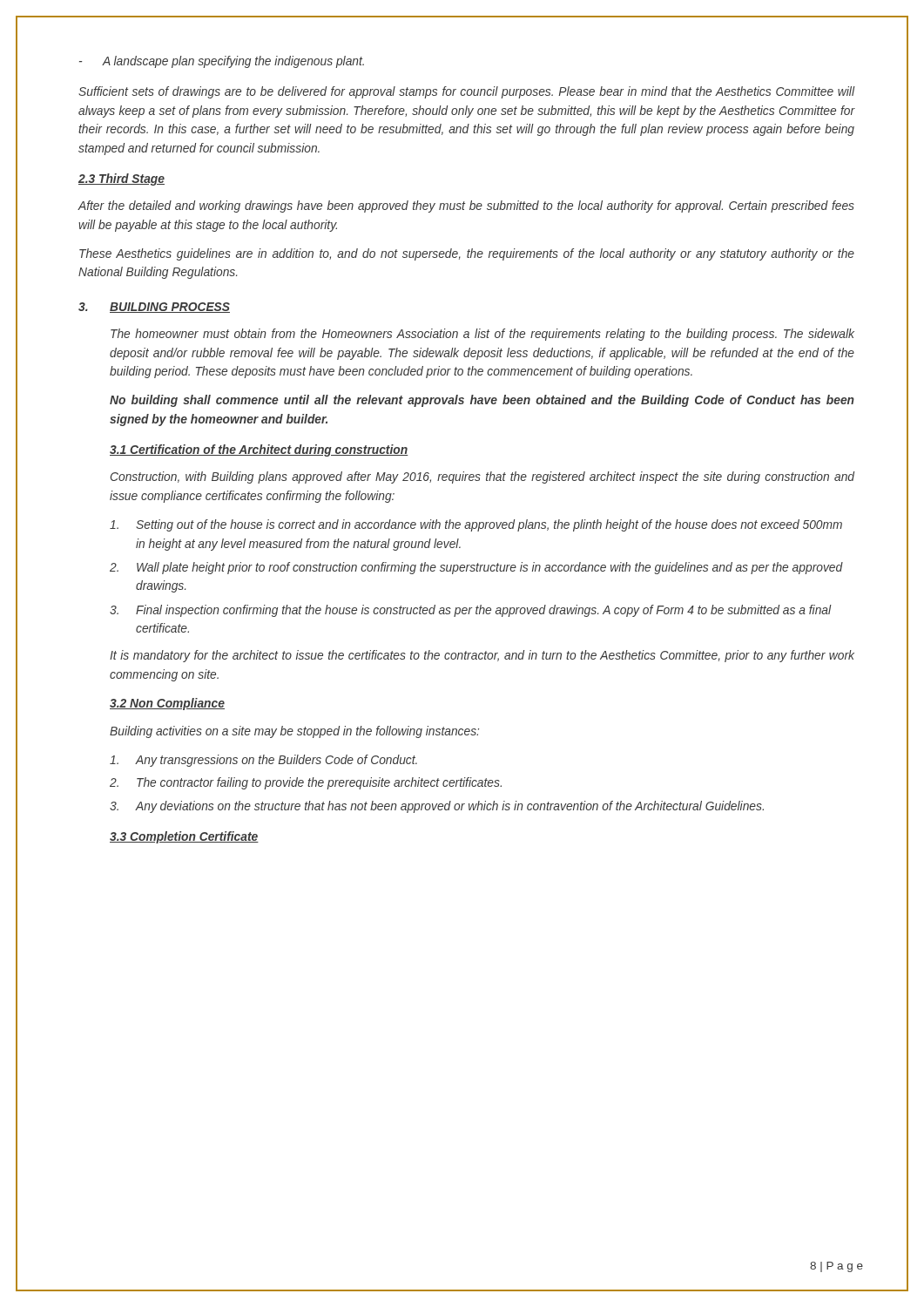
Task: Select the section header containing "3.2 Non Compliance"
Action: [x=167, y=704]
